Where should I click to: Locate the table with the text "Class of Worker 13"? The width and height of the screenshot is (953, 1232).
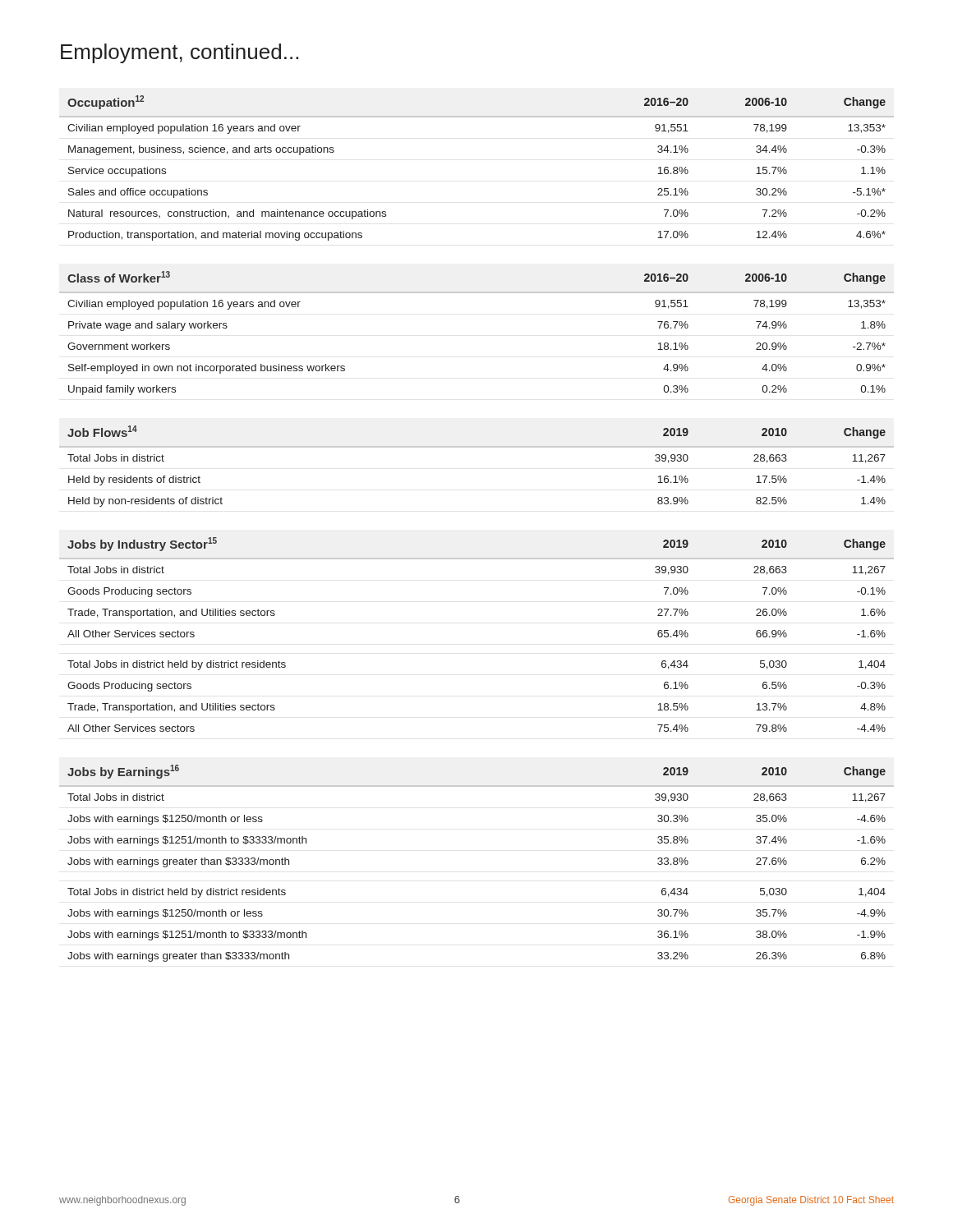click(476, 332)
